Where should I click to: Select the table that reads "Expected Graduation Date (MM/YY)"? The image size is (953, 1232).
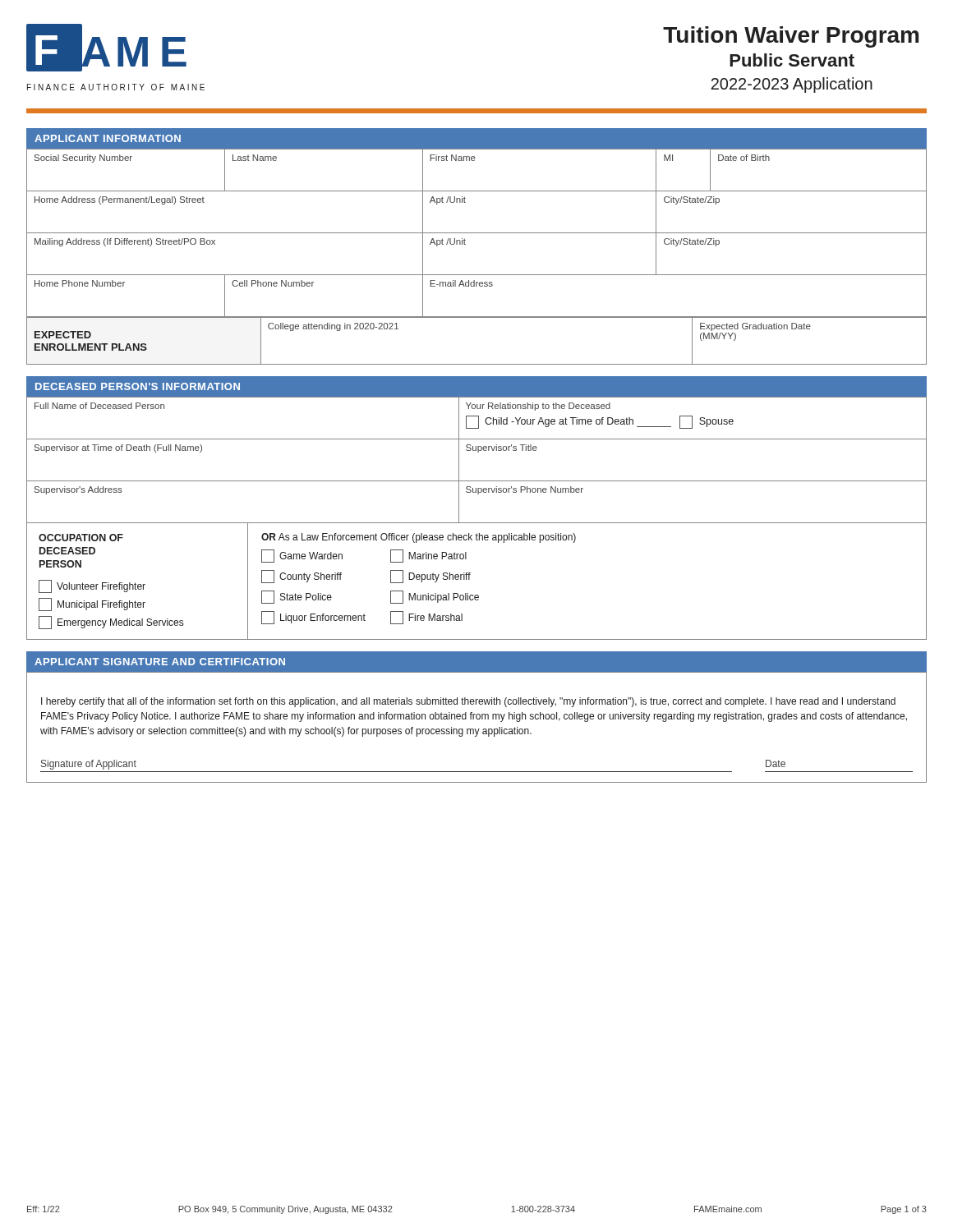click(476, 341)
